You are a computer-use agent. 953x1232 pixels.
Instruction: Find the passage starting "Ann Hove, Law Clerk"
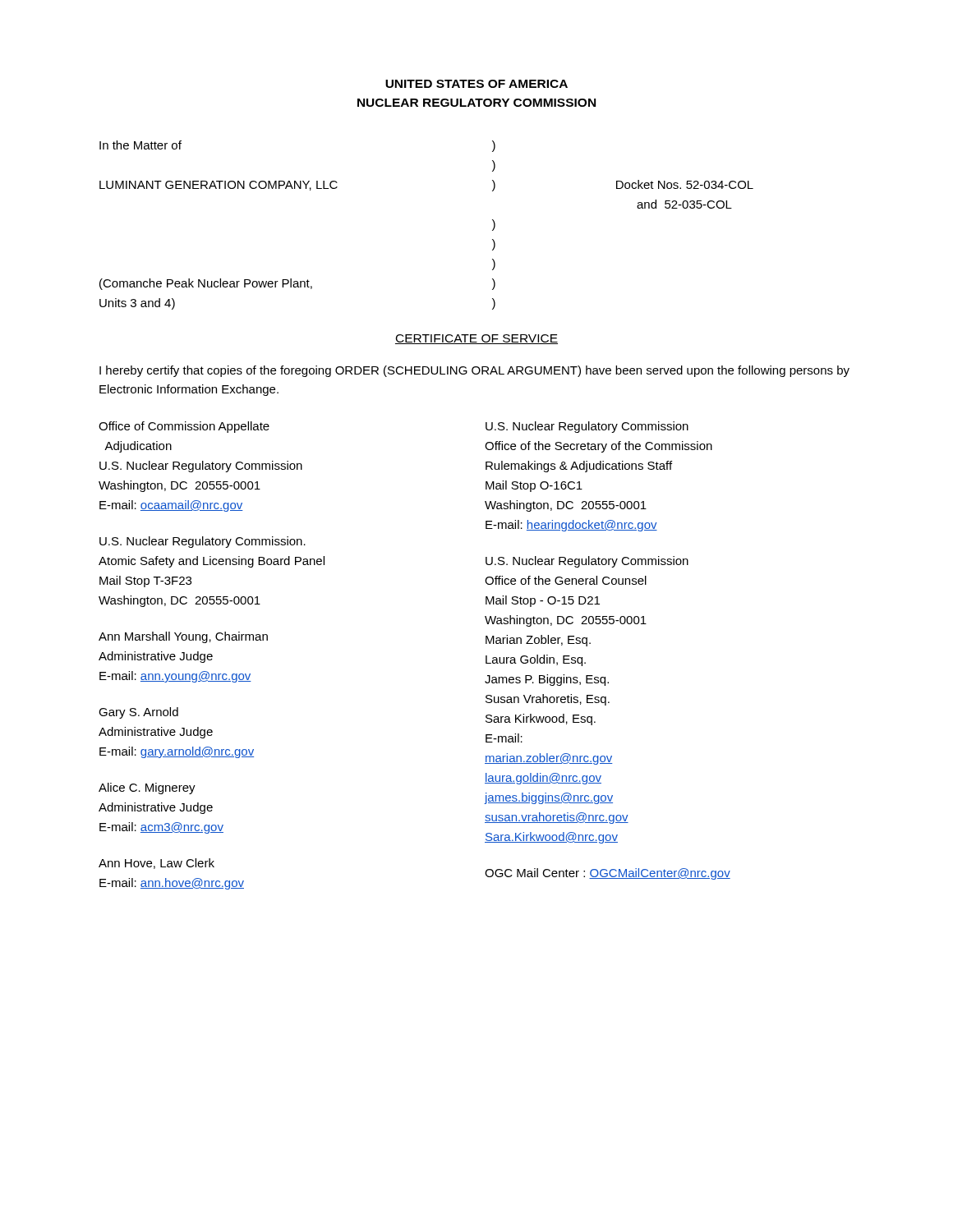[157, 864]
